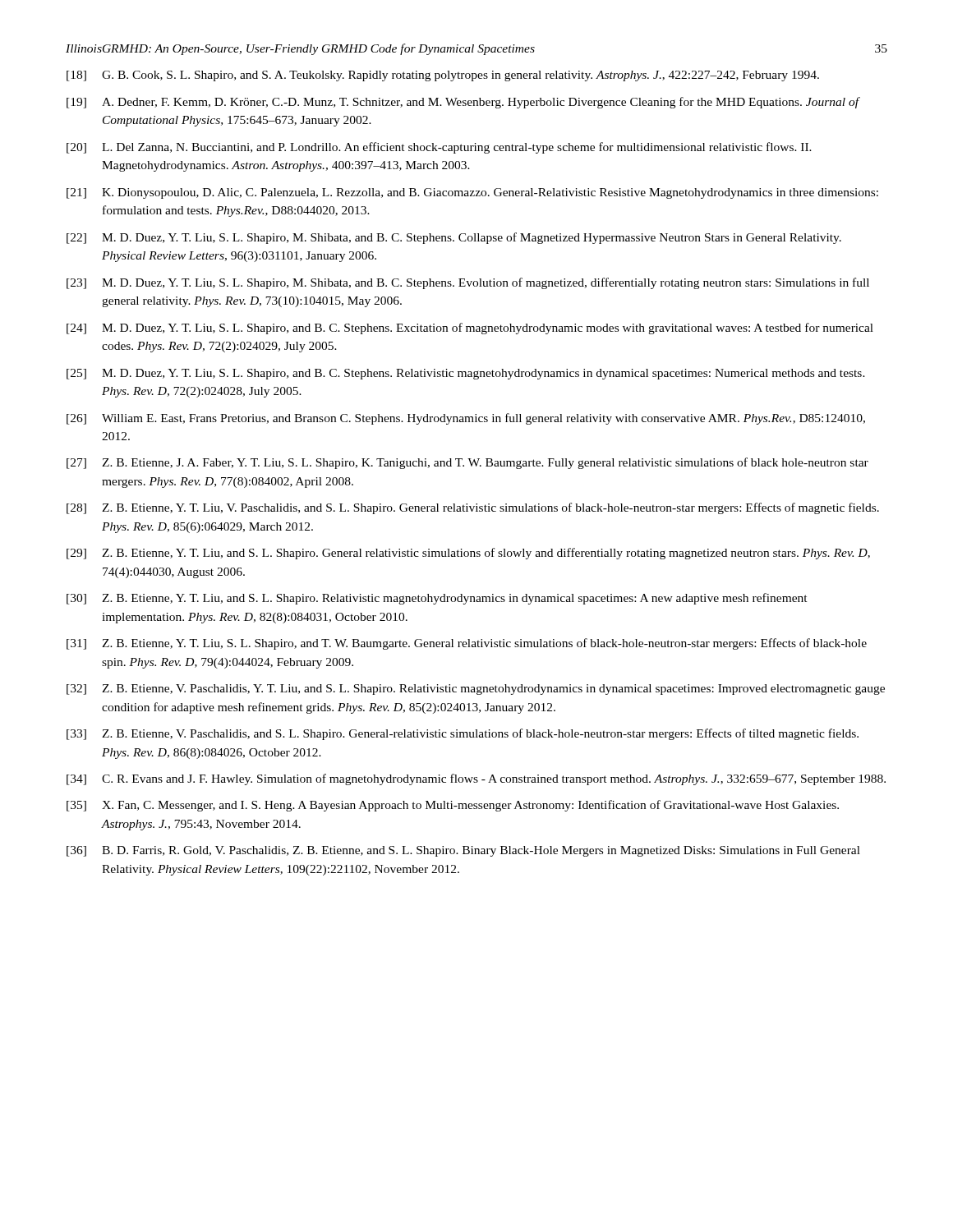Locate the list item that says "[32] Z. B. Etienne, V. Paschalidis, Y. T."

point(476,698)
